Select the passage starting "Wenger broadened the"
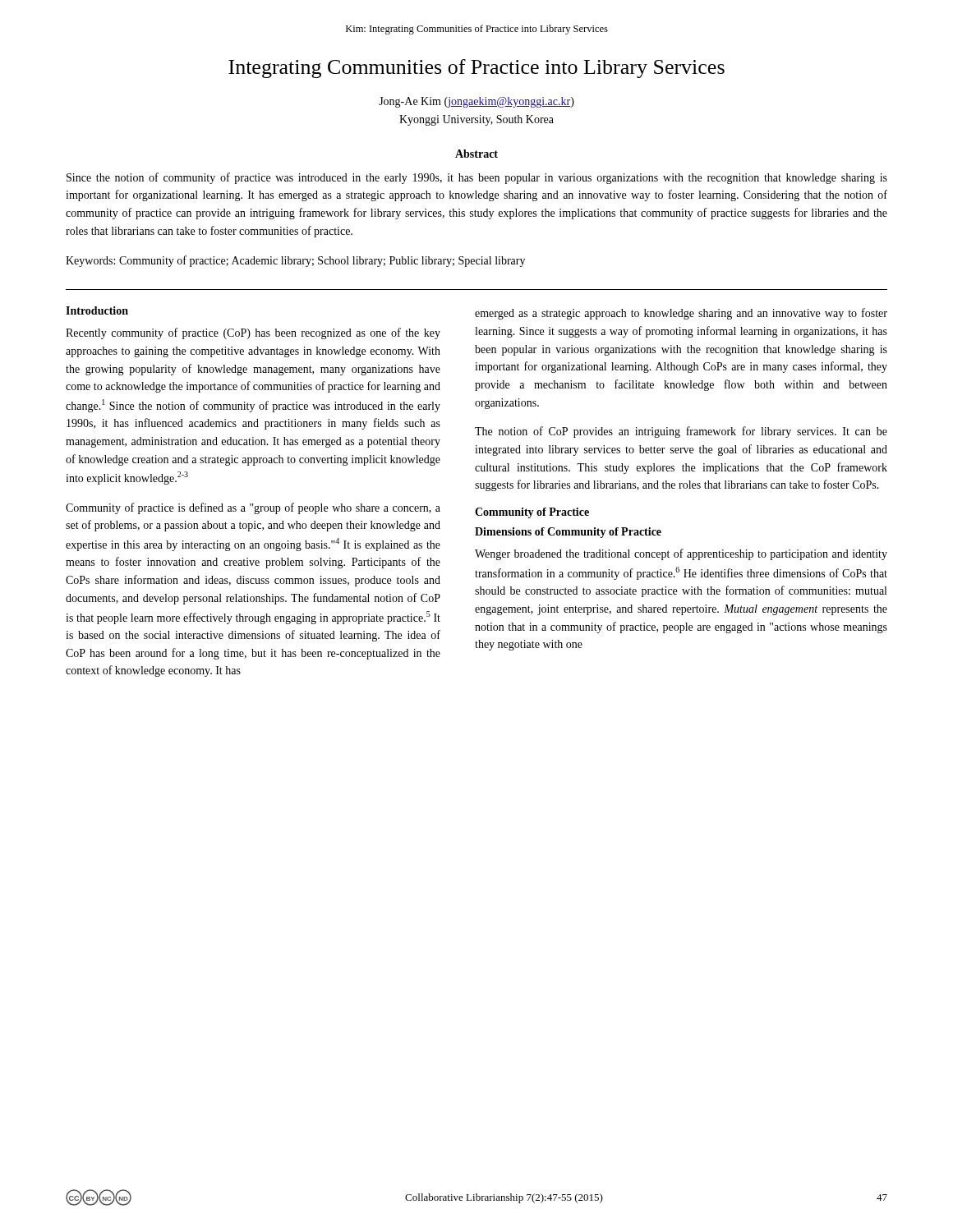 tap(681, 599)
